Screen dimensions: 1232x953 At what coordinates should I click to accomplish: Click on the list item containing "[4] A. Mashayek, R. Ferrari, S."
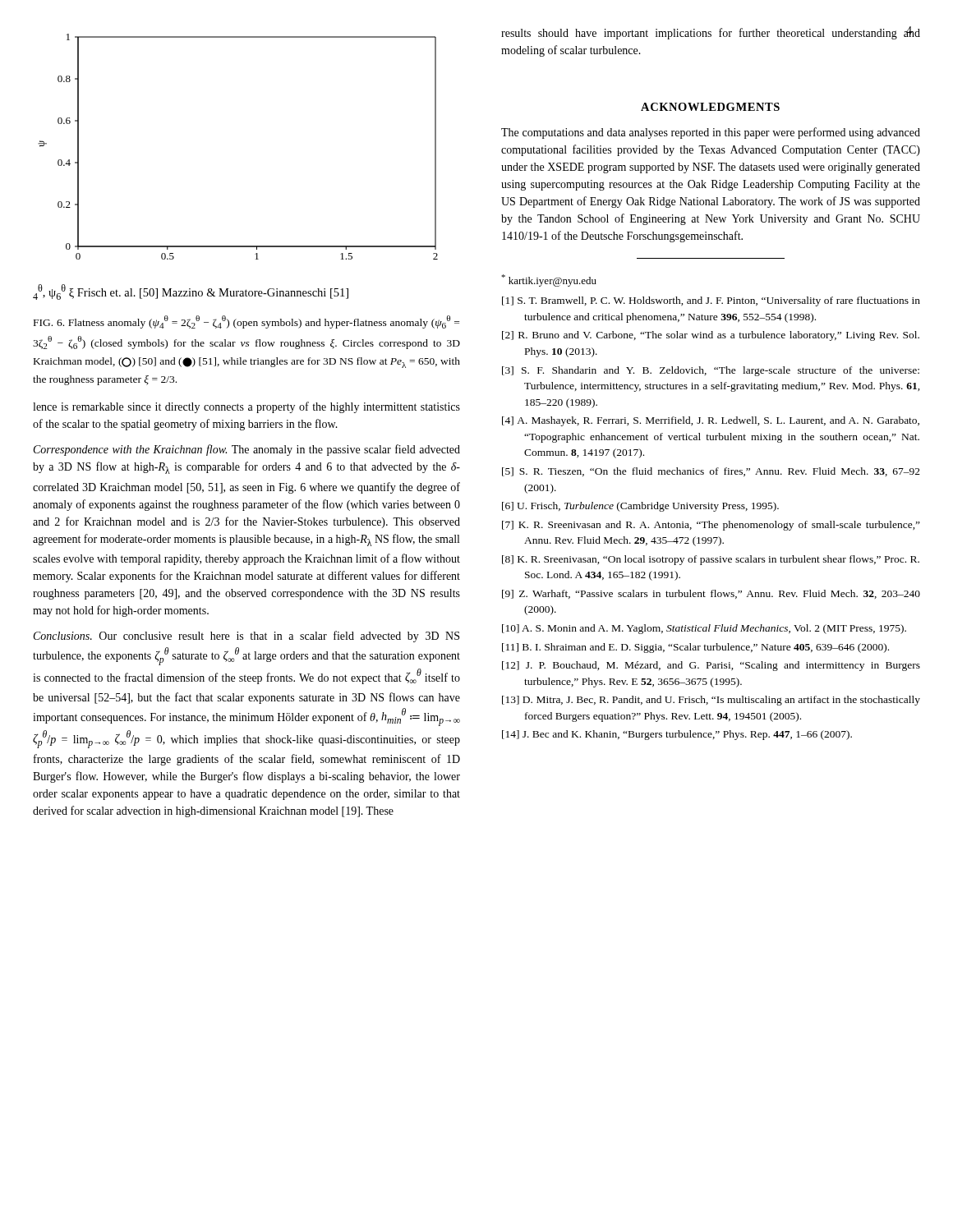(711, 436)
